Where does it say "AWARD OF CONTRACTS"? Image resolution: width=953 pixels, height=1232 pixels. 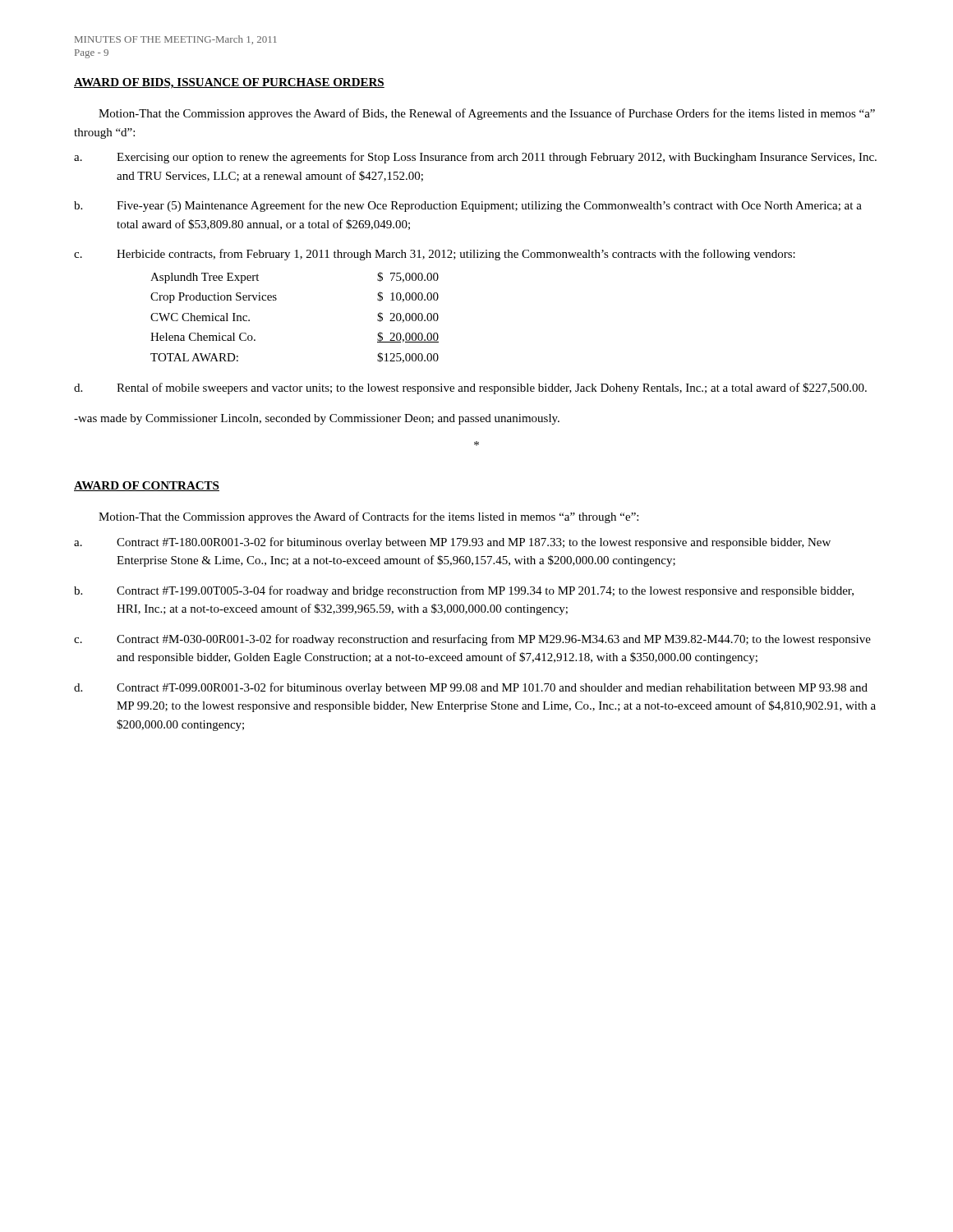tap(147, 485)
